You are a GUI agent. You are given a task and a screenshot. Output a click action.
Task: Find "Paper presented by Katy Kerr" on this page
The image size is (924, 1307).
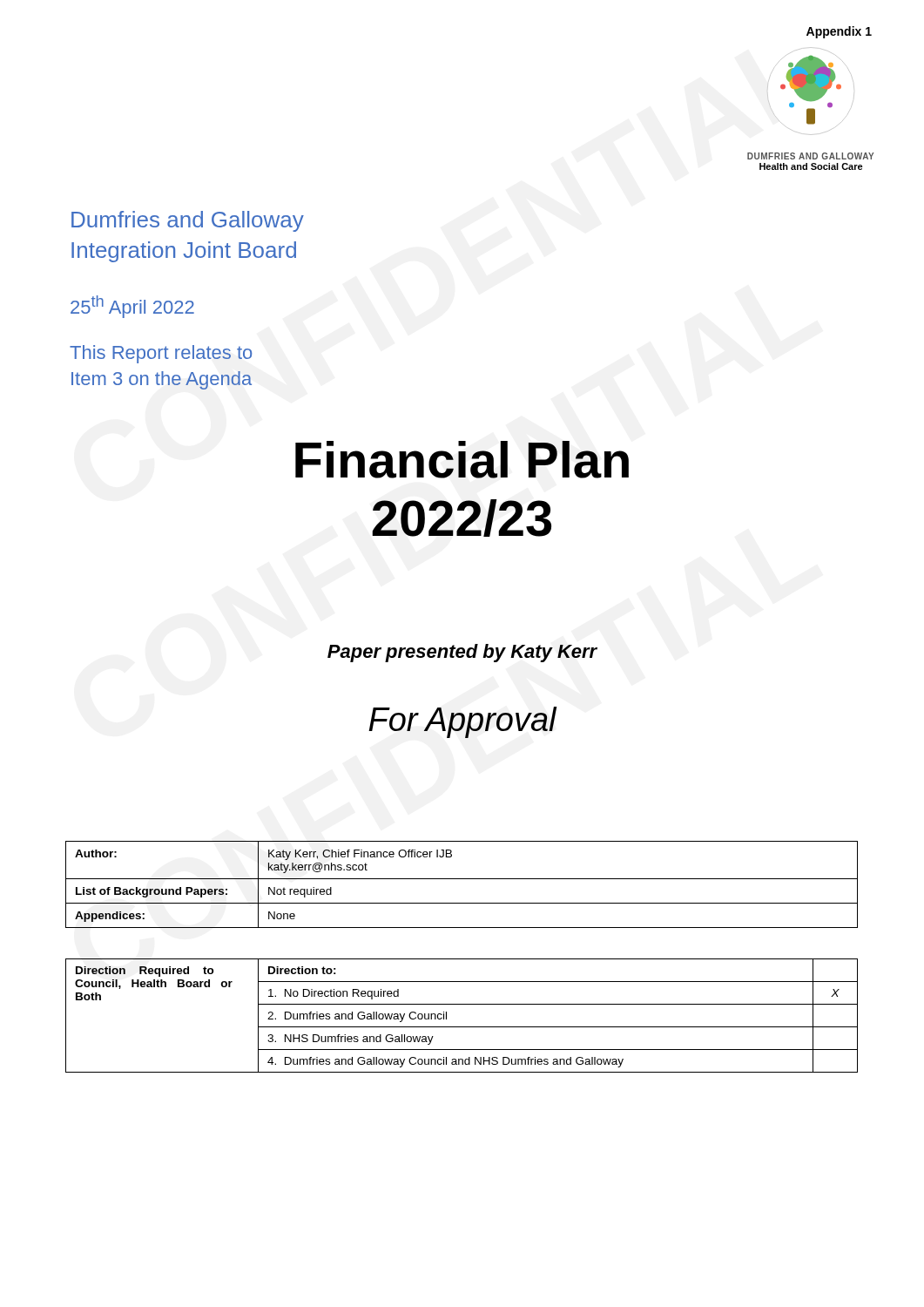point(462,651)
